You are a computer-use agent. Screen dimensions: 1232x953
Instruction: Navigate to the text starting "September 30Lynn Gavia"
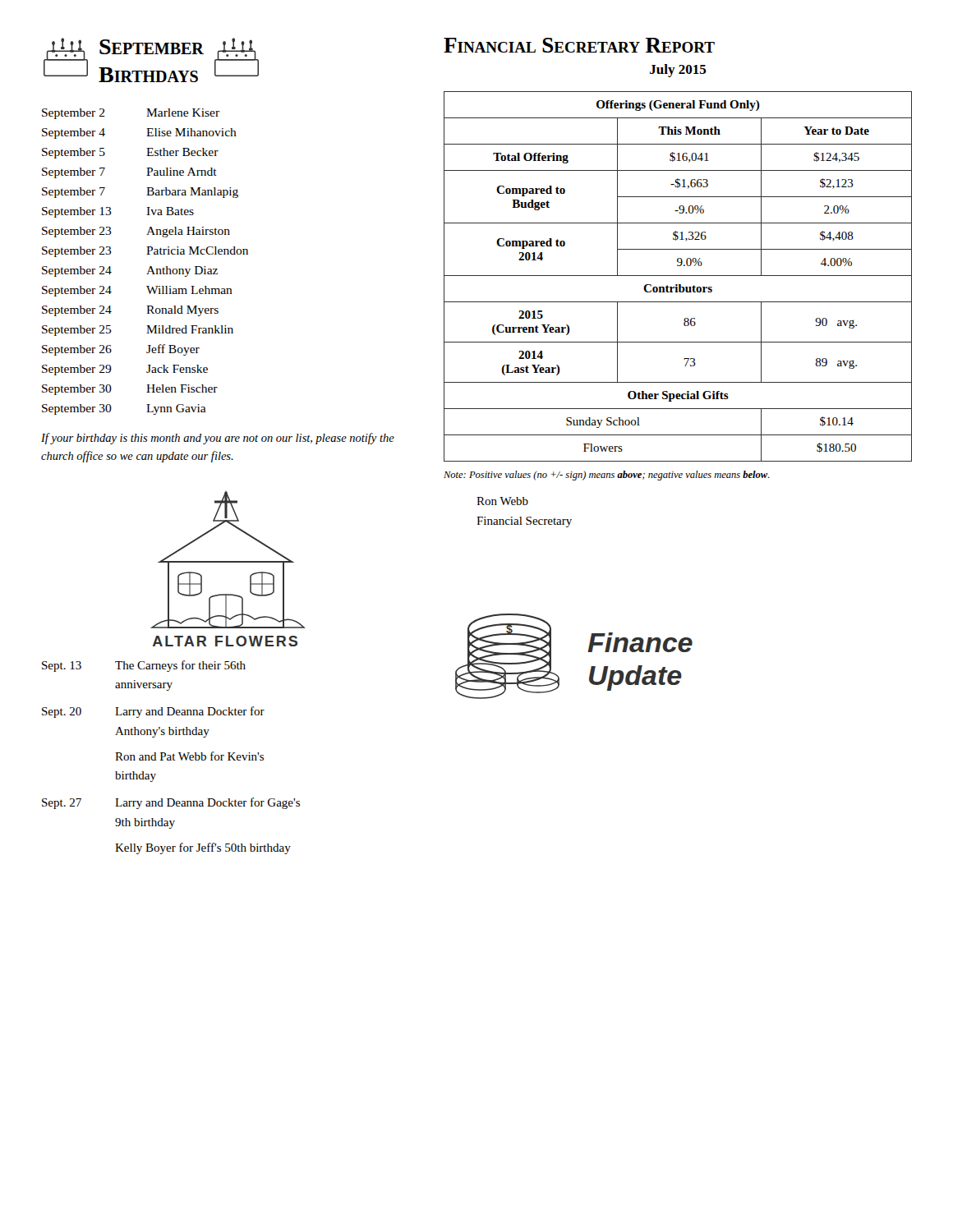74,409
